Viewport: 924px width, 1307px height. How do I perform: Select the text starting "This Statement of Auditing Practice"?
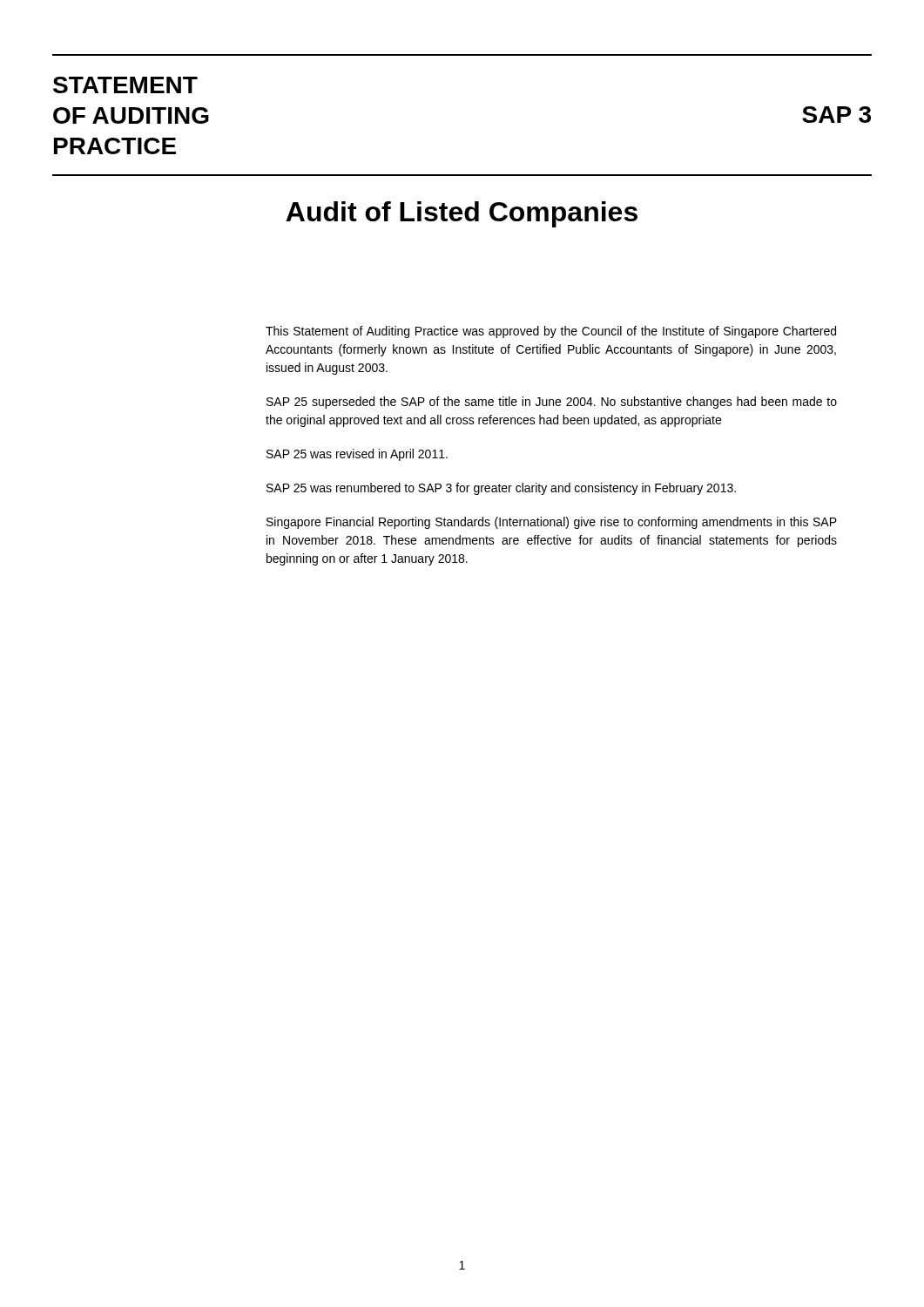coord(551,350)
